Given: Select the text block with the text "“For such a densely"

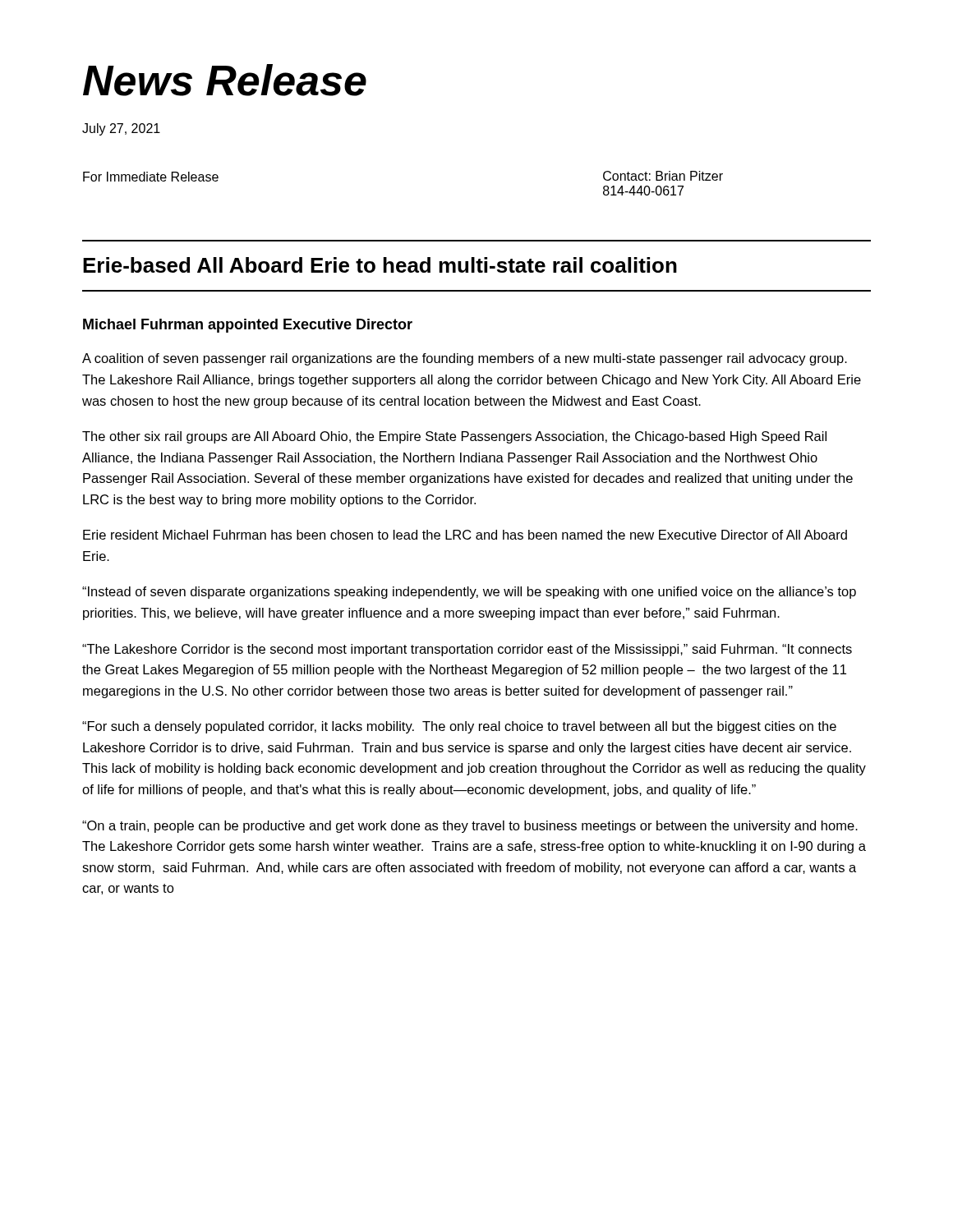Looking at the screenshot, I should [476, 758].
